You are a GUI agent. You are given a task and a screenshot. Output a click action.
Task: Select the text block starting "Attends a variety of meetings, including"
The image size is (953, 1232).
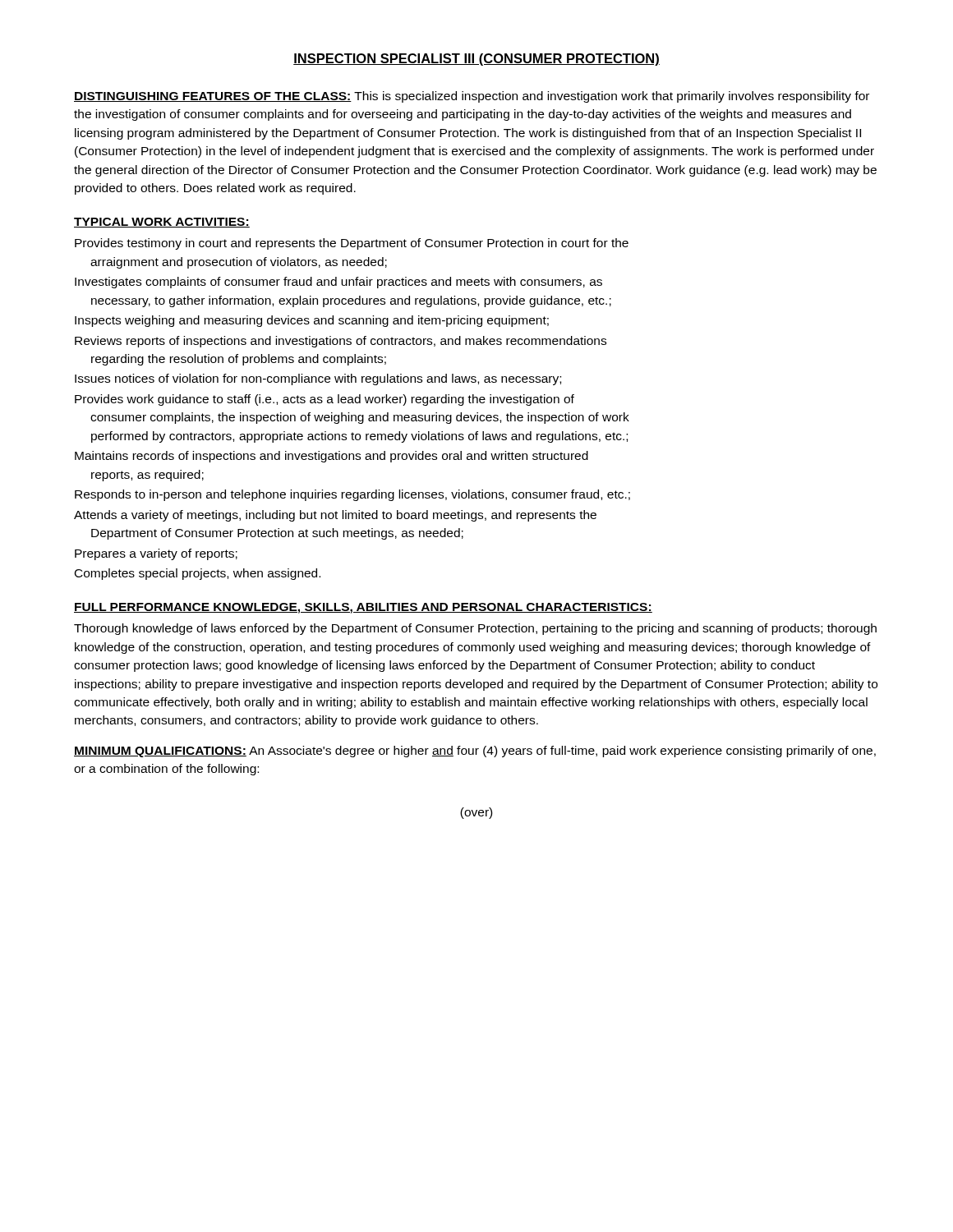(x=336, y=525)
